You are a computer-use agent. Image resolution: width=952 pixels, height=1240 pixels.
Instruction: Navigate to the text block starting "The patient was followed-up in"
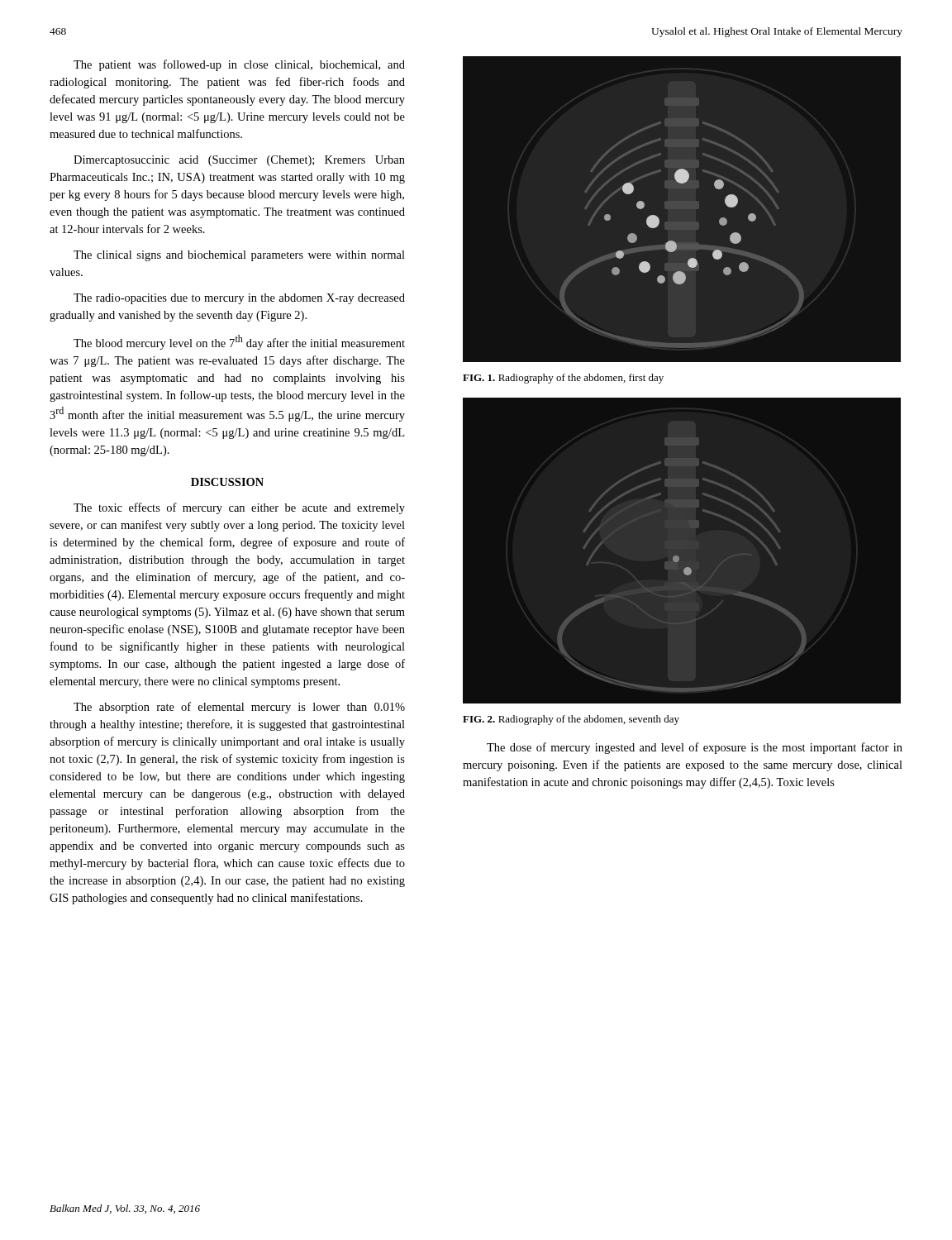(227, 99)
